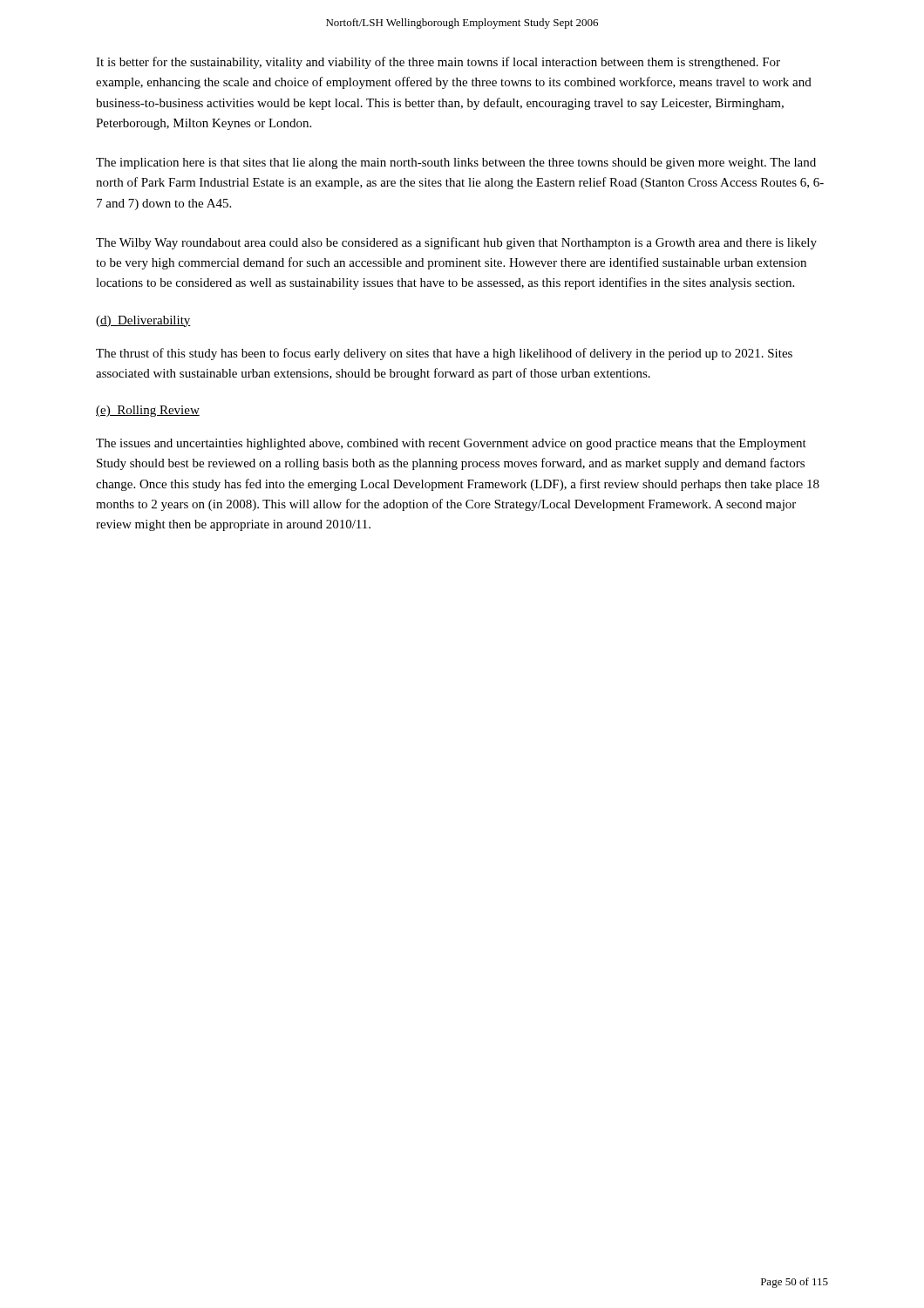This screenshot has height=1308, width=924.
Task: Locate the text starting "The thrust of this"
Action: (444, 363)
